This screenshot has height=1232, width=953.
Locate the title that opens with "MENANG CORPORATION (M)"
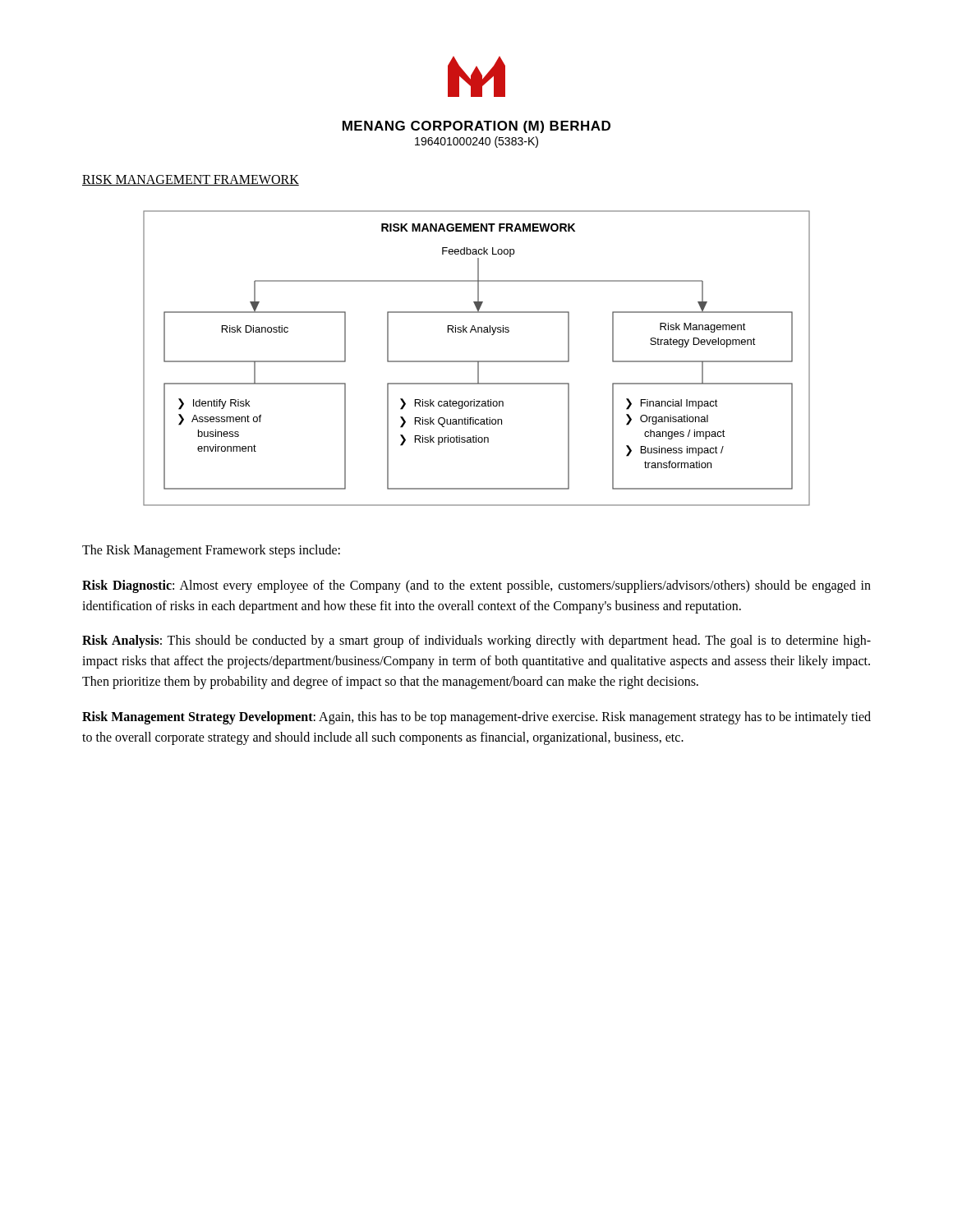pyautogui.click(x=476, y=133)
